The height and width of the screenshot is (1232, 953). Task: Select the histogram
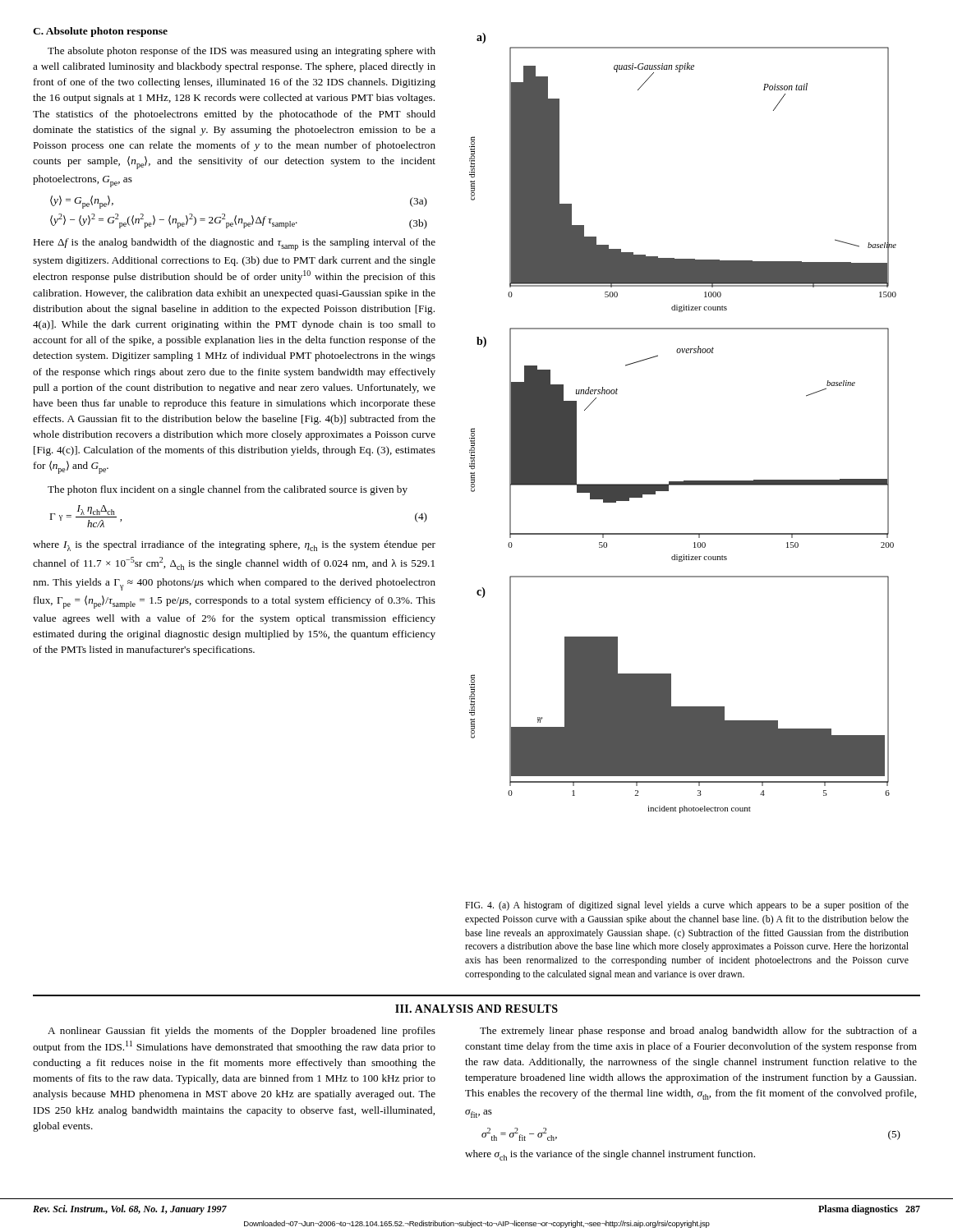(x=687, y=460)
